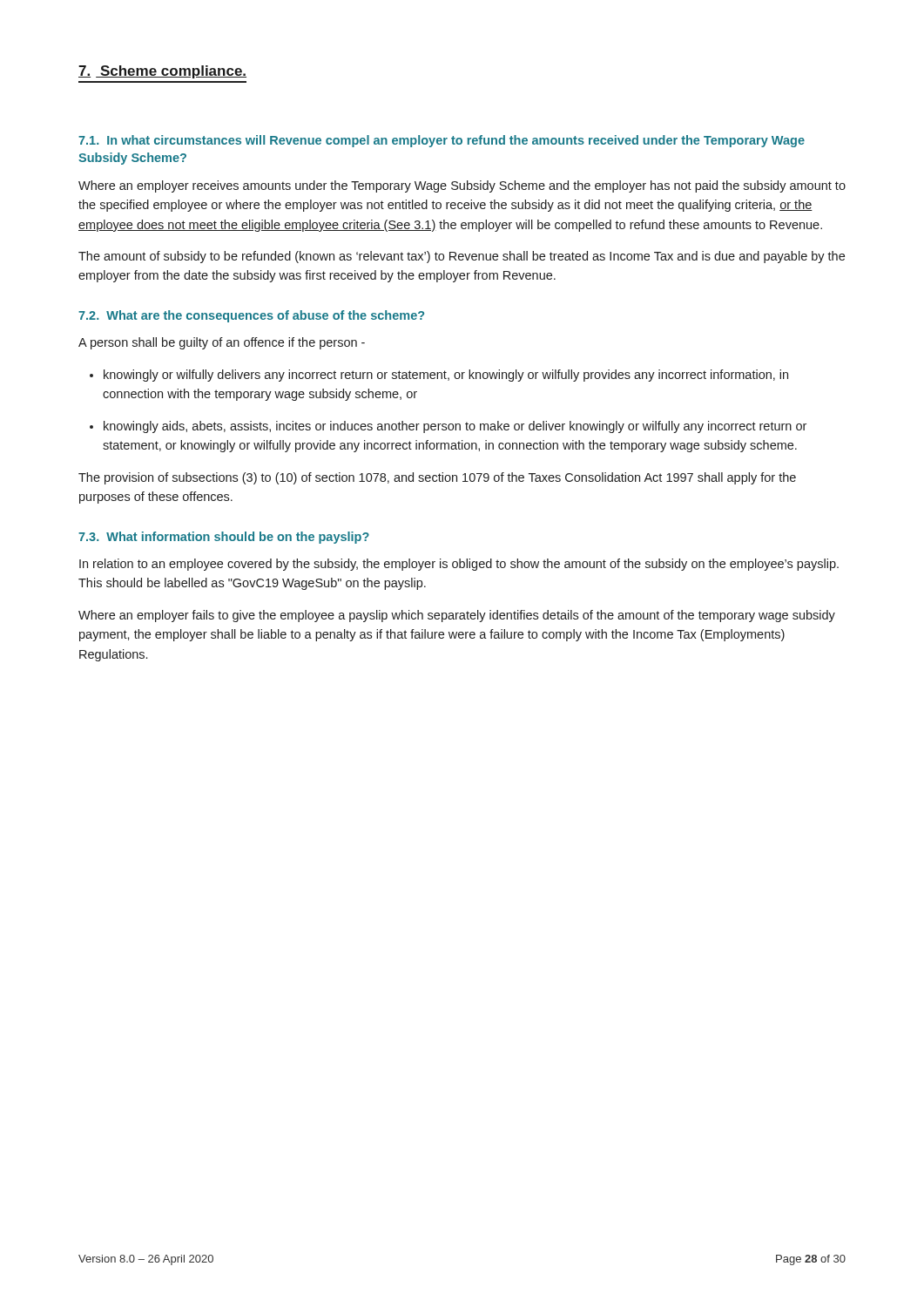Navigate to the block starting "knowingly or wilfully delivers any incorrect"

tap(462, 384)
